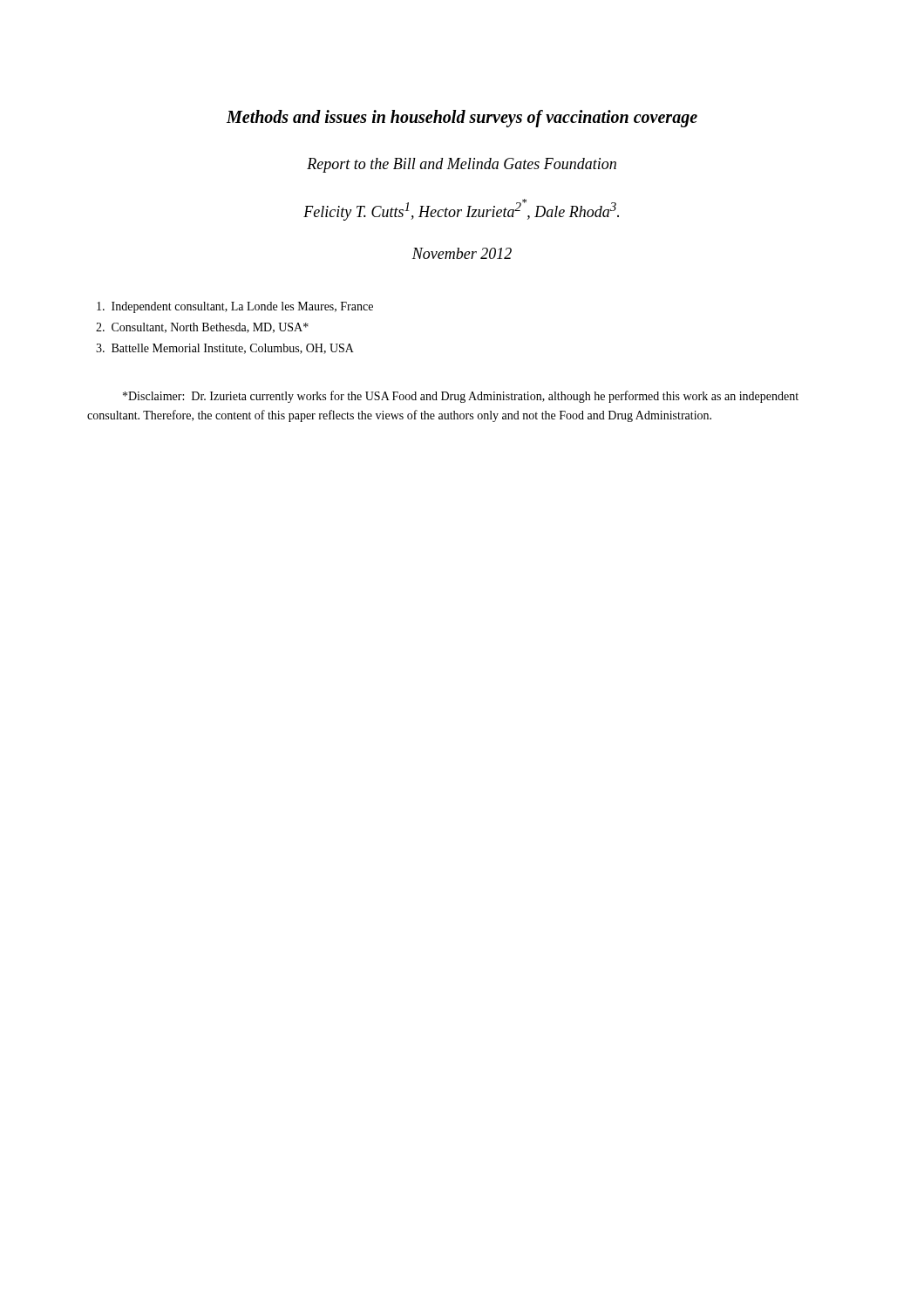Navigate to the text block starting "November 2012"
This screenshot has height=1308, width=924.
[462, 254]
